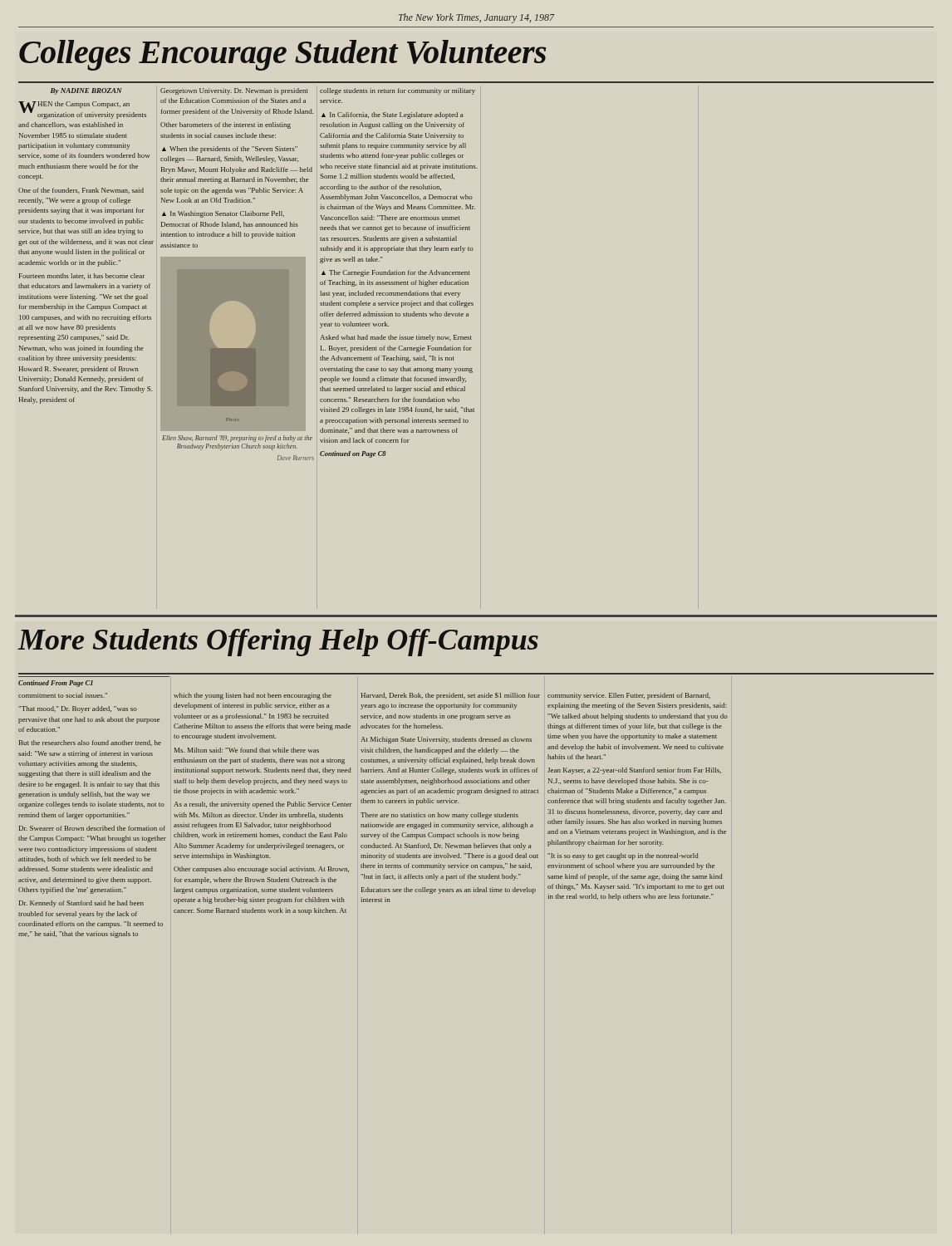Navigate to the region starting "Continued From Page C1"
This screenshot has width=952, height=1246.
coord(56,683)
